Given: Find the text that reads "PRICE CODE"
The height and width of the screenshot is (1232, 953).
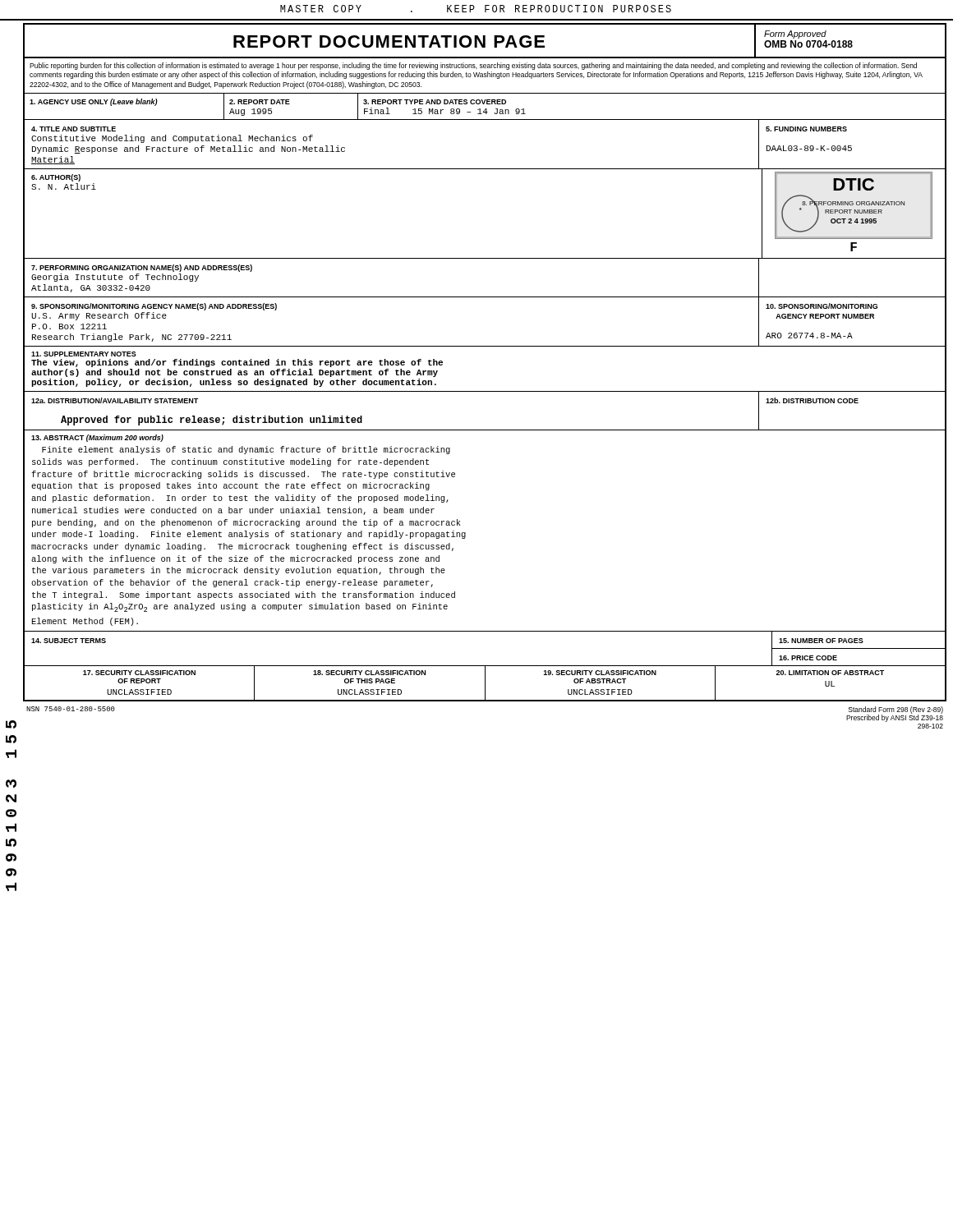Looking at the screenshot, I should tap(808, 658).
